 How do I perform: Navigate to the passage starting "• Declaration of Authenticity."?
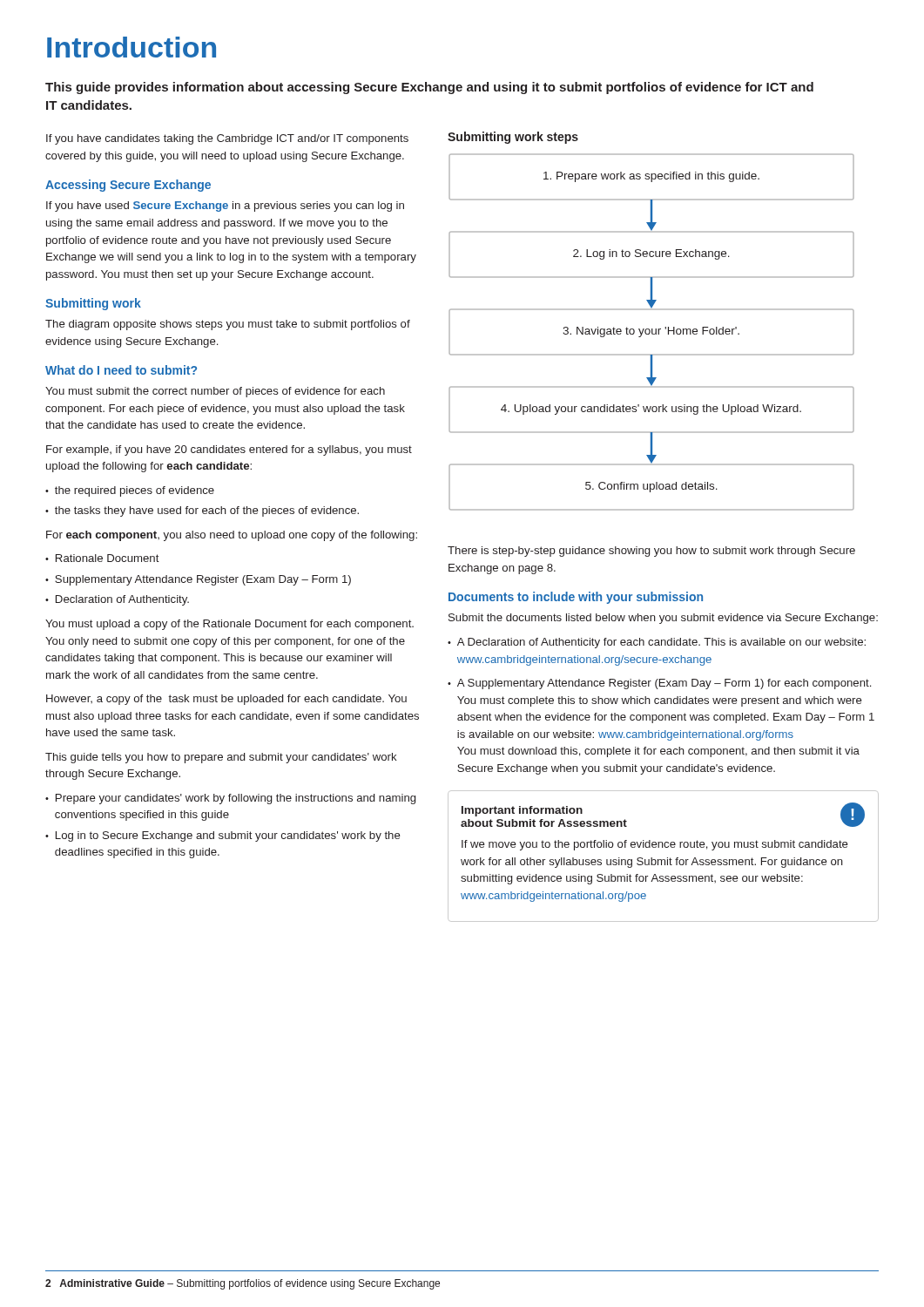117,600
